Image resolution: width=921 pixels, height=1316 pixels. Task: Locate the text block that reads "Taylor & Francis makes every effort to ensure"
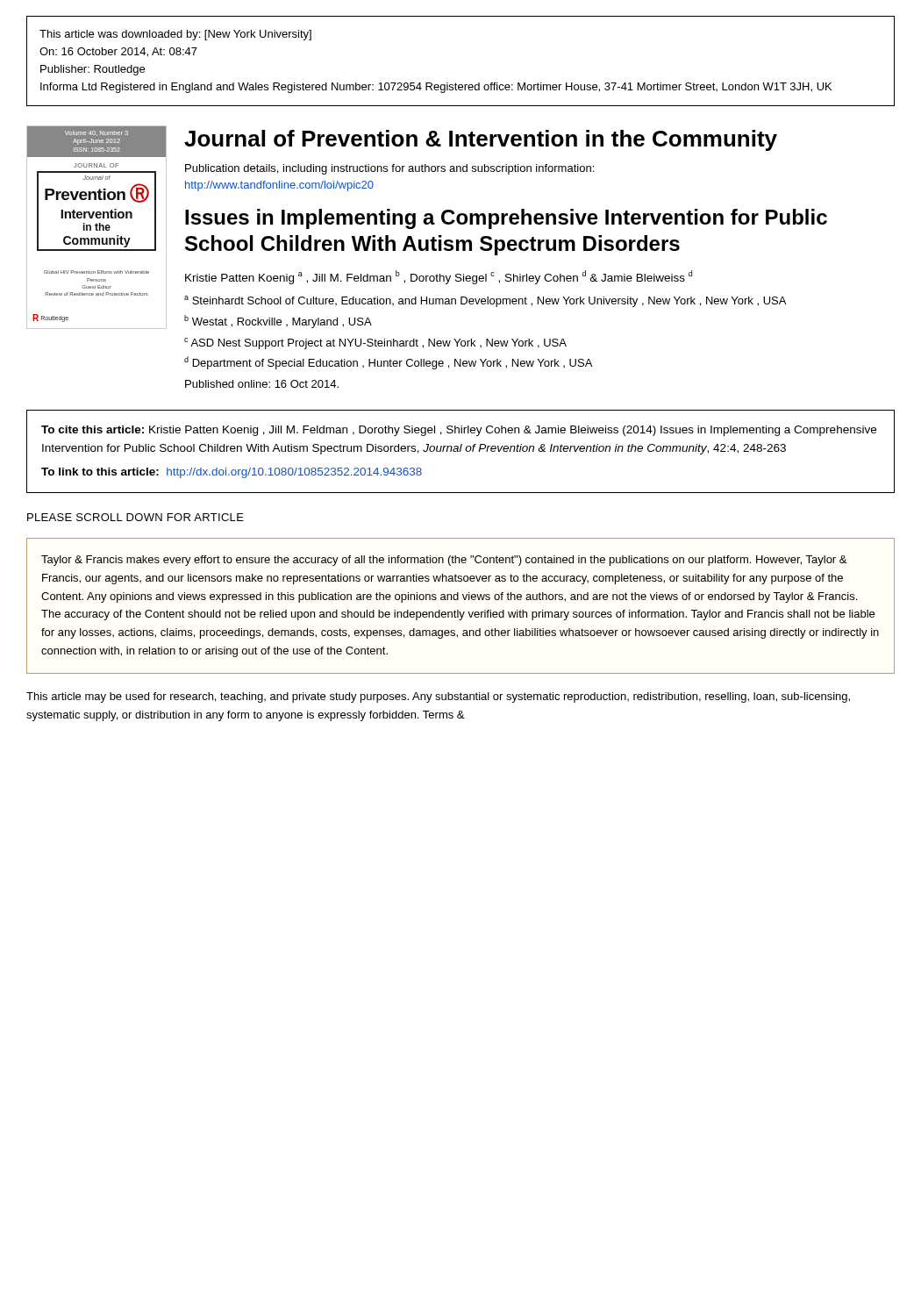click(460, 605)
